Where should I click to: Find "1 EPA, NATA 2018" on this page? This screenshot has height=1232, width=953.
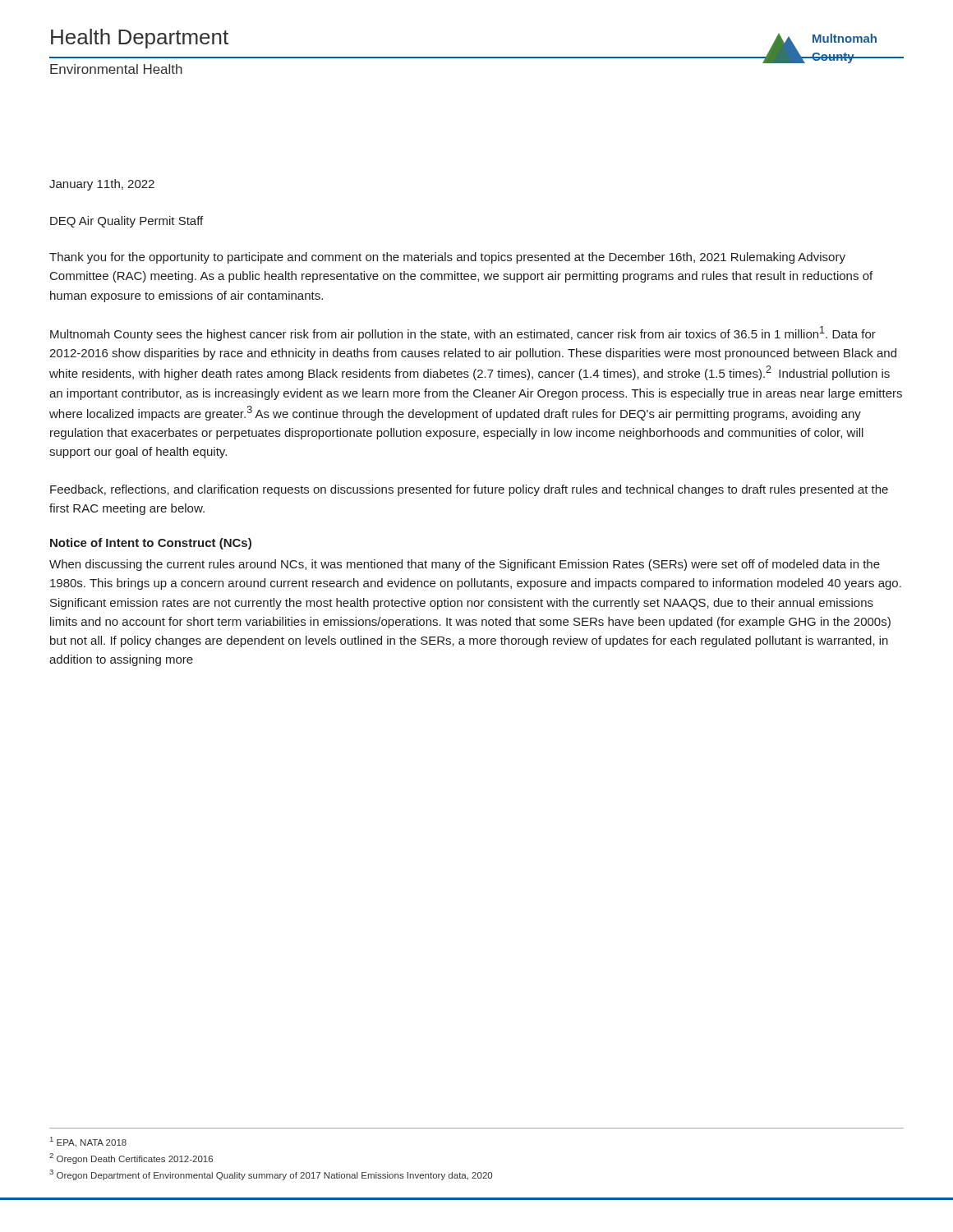[88, 1141]
